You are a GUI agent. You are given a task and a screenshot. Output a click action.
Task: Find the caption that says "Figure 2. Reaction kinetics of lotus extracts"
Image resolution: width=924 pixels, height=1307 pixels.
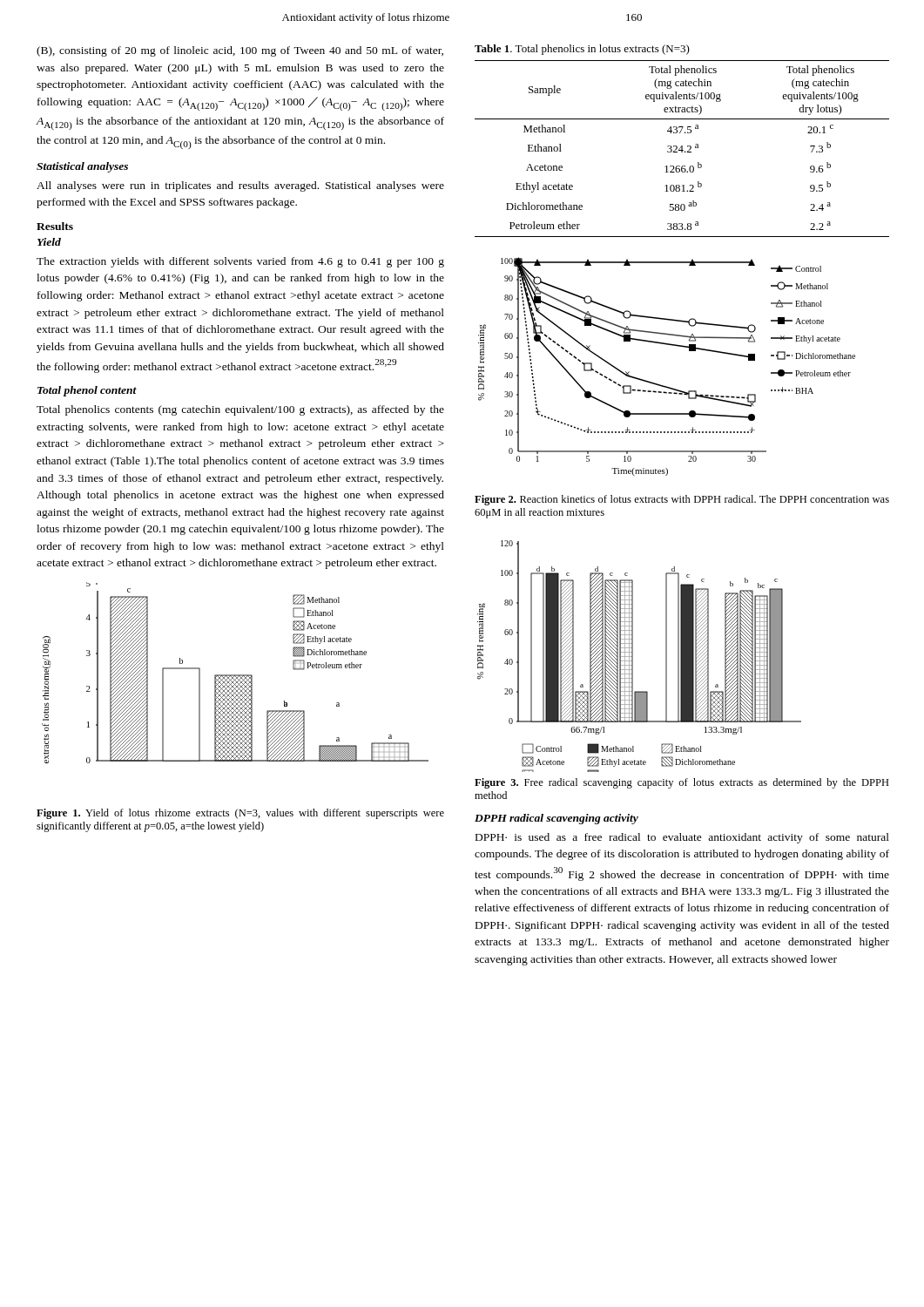tap(682, 505)
